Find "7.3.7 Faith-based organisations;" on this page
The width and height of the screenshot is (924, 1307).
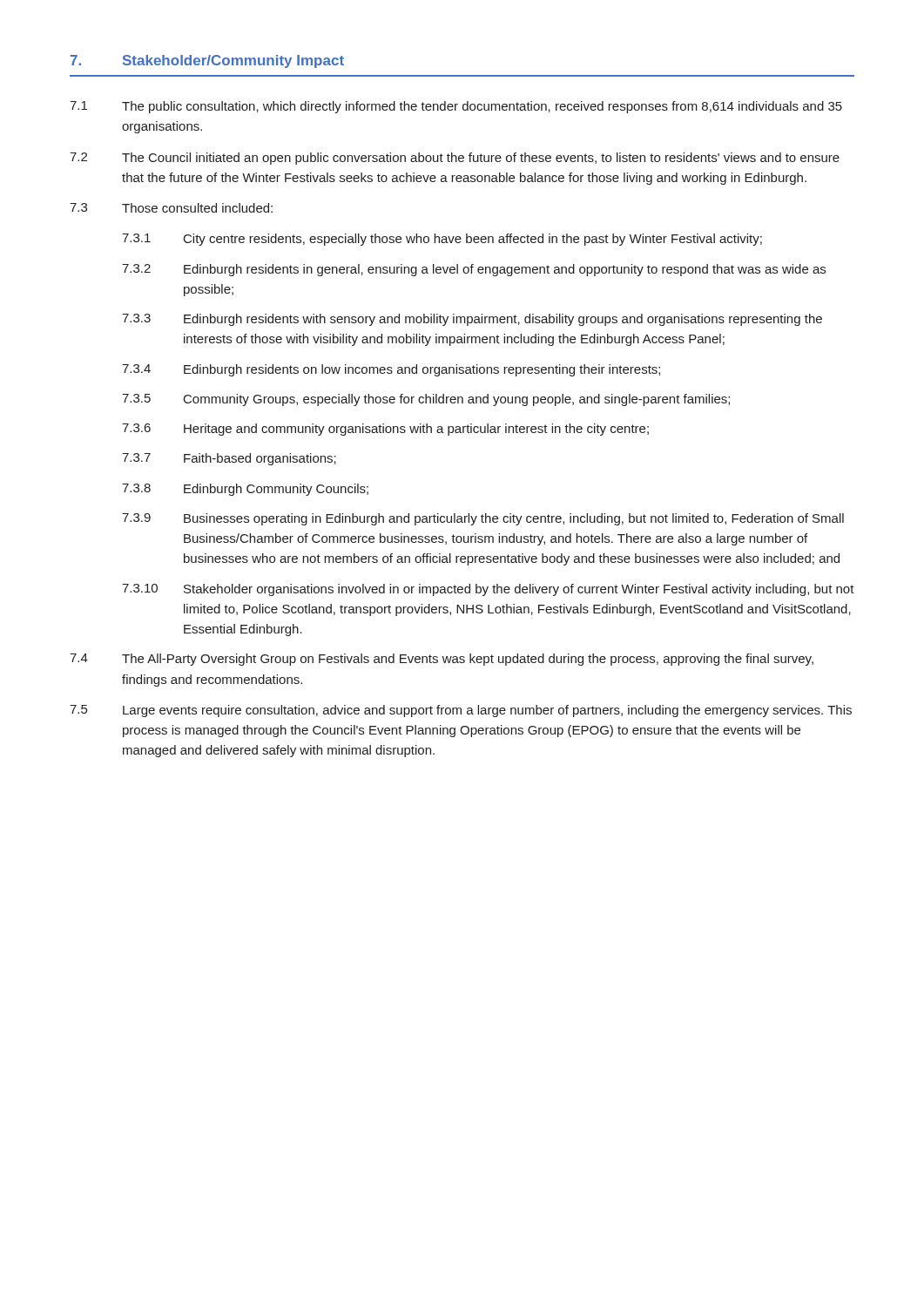229,459
